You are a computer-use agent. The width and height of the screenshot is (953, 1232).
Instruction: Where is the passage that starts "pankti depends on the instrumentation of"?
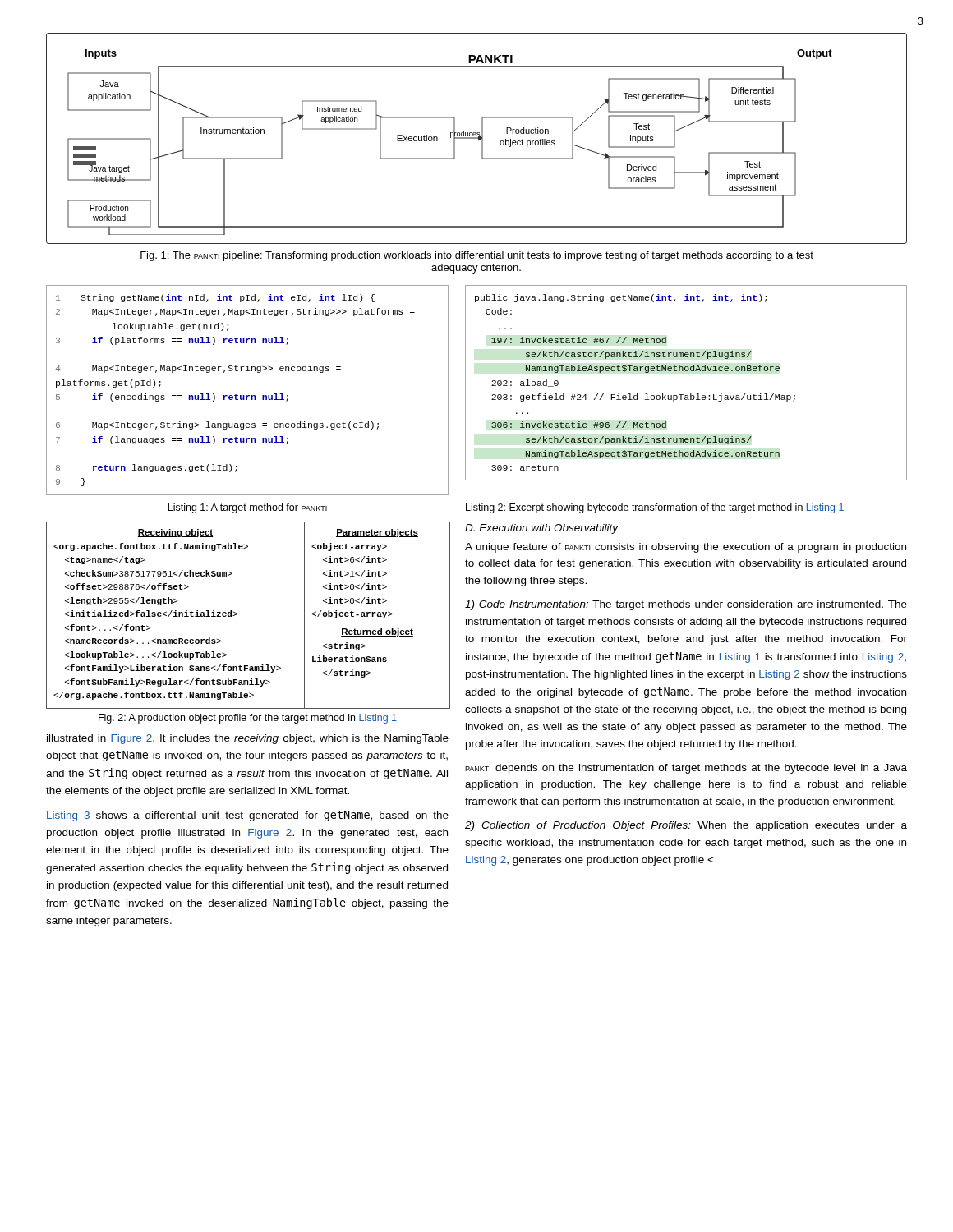tap(686, 784)
